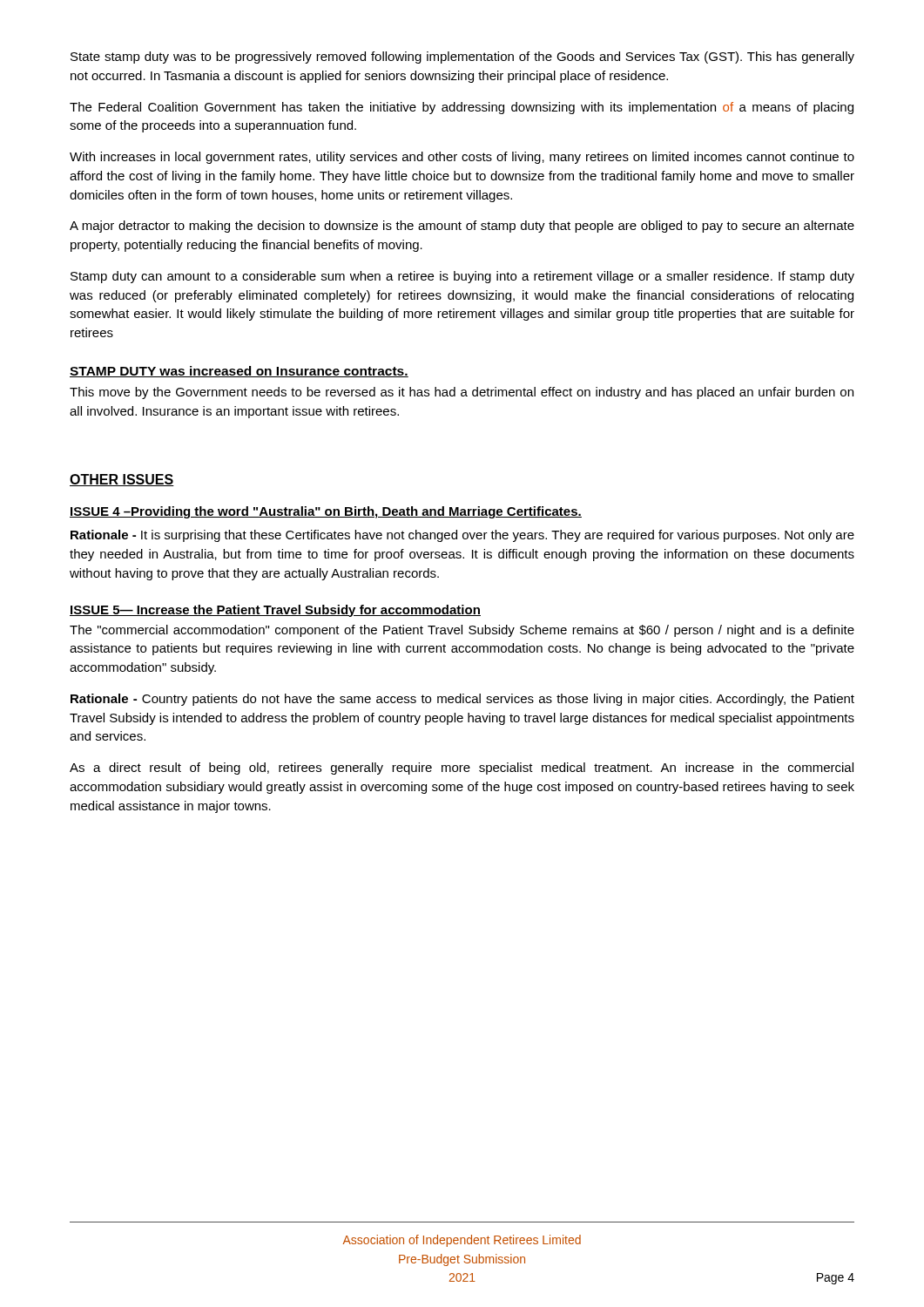This screenshot has width=924, height=1307.
Task: Locate the section header that opens with "ISSUE 5— Increase the"
Action: pos(275,609)
